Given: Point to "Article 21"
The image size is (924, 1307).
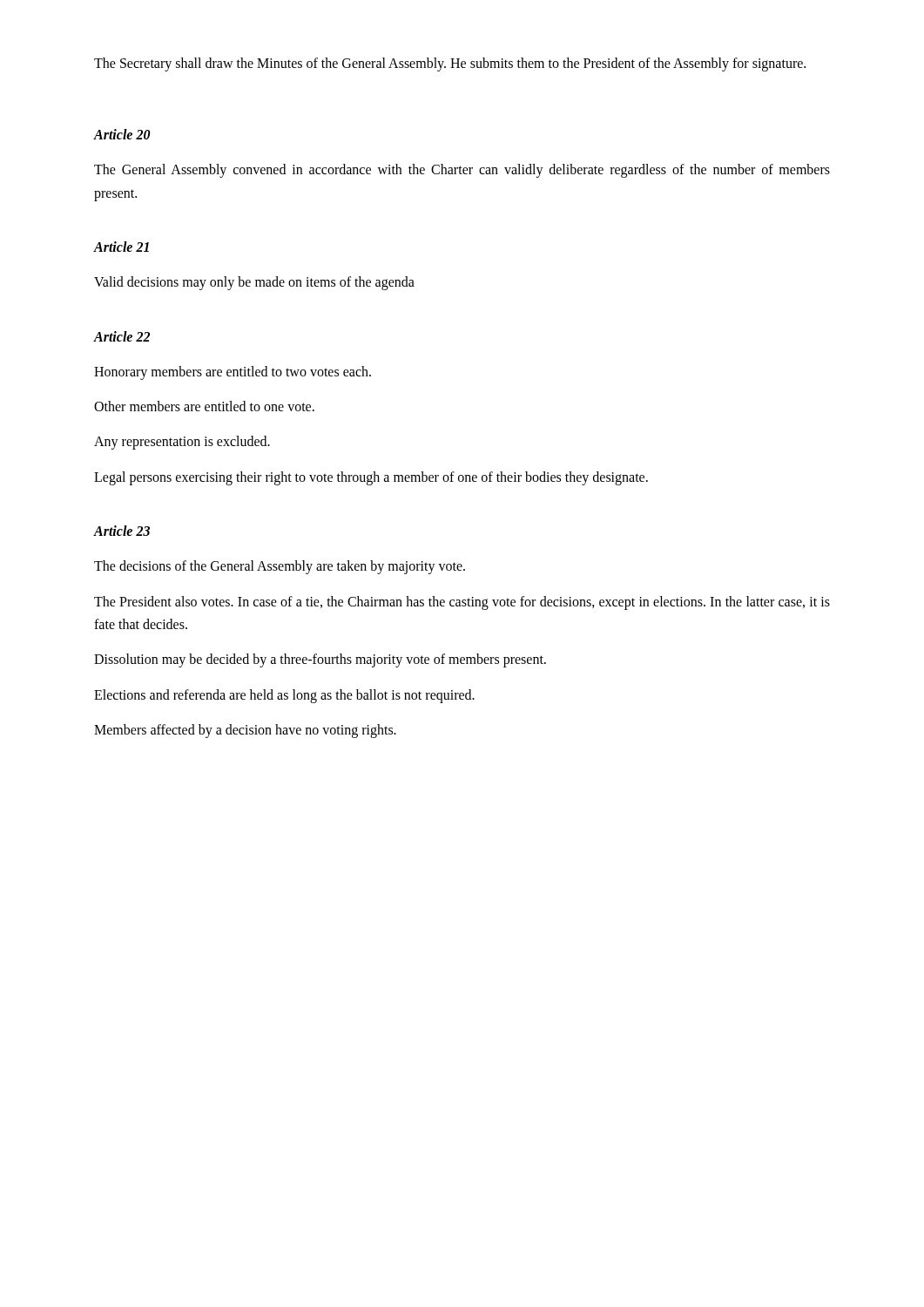Looking at the screenshot, I should click(x=122, y=247).
